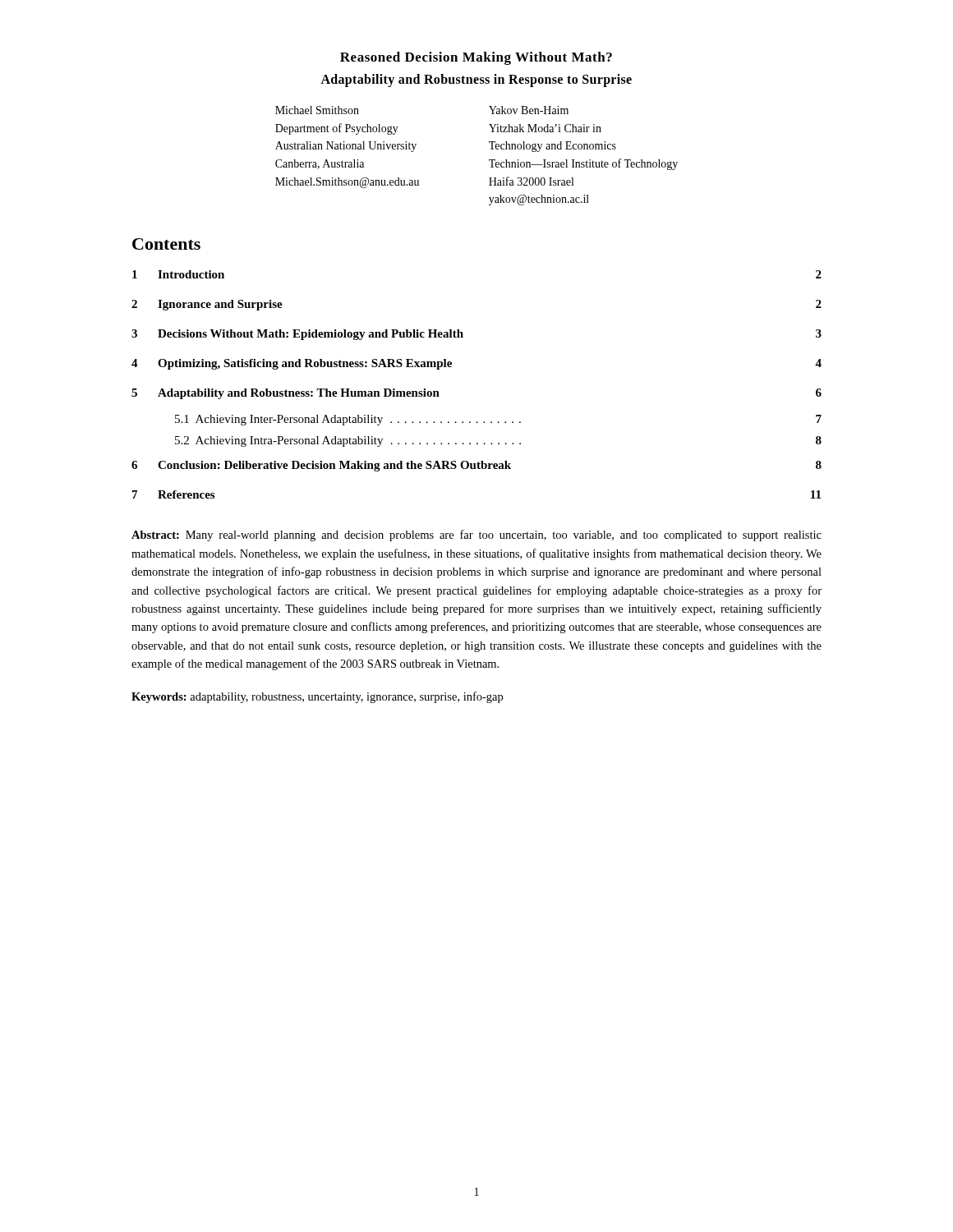Locate the list item that says "2 Ignorance and Surprise 2"
This screenshot has width=953, height=1232.
coord(225,305)
